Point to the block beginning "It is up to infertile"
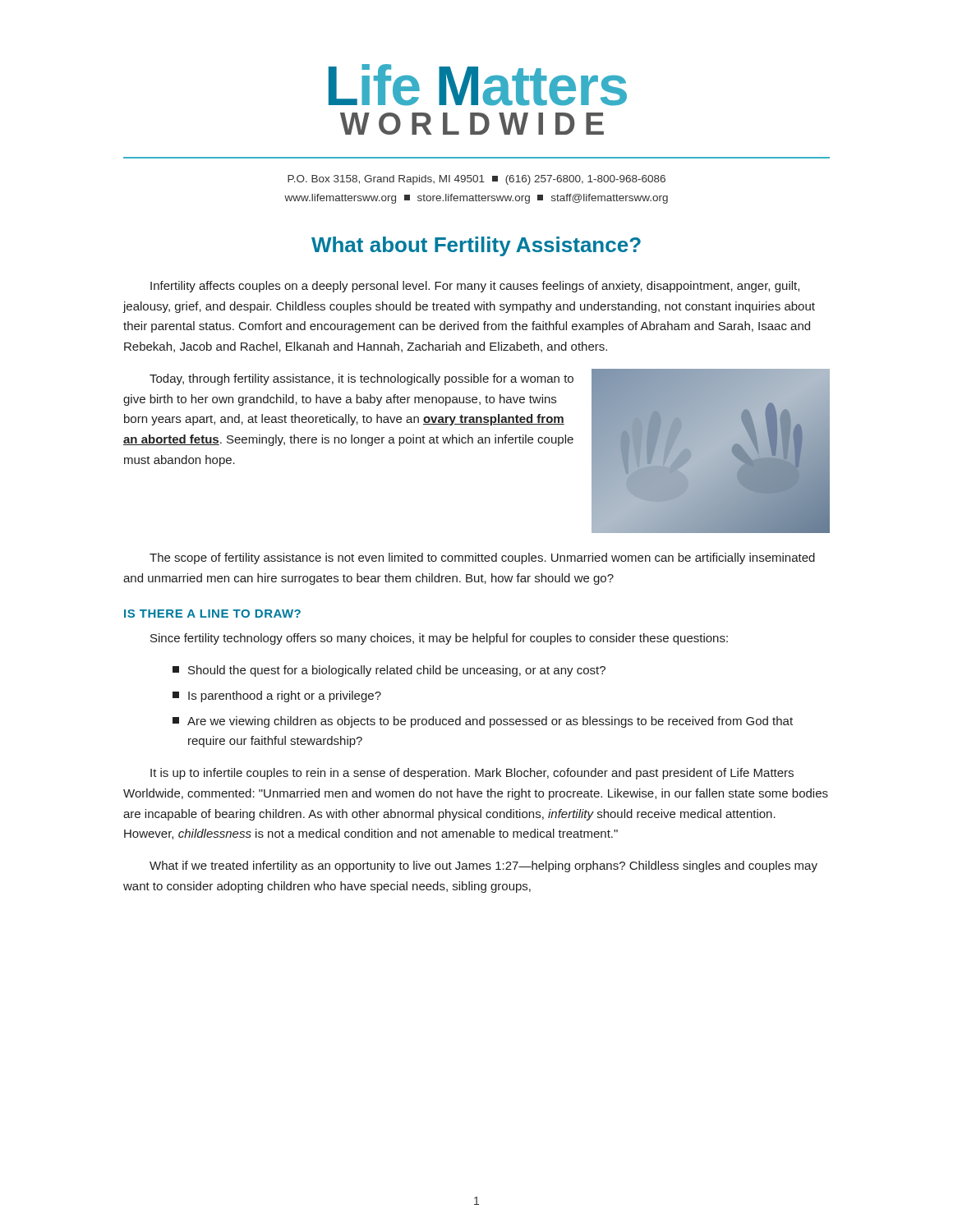The width and height of the screenshot is (953, 1232). pyautogui.click(x=476, y=803)
